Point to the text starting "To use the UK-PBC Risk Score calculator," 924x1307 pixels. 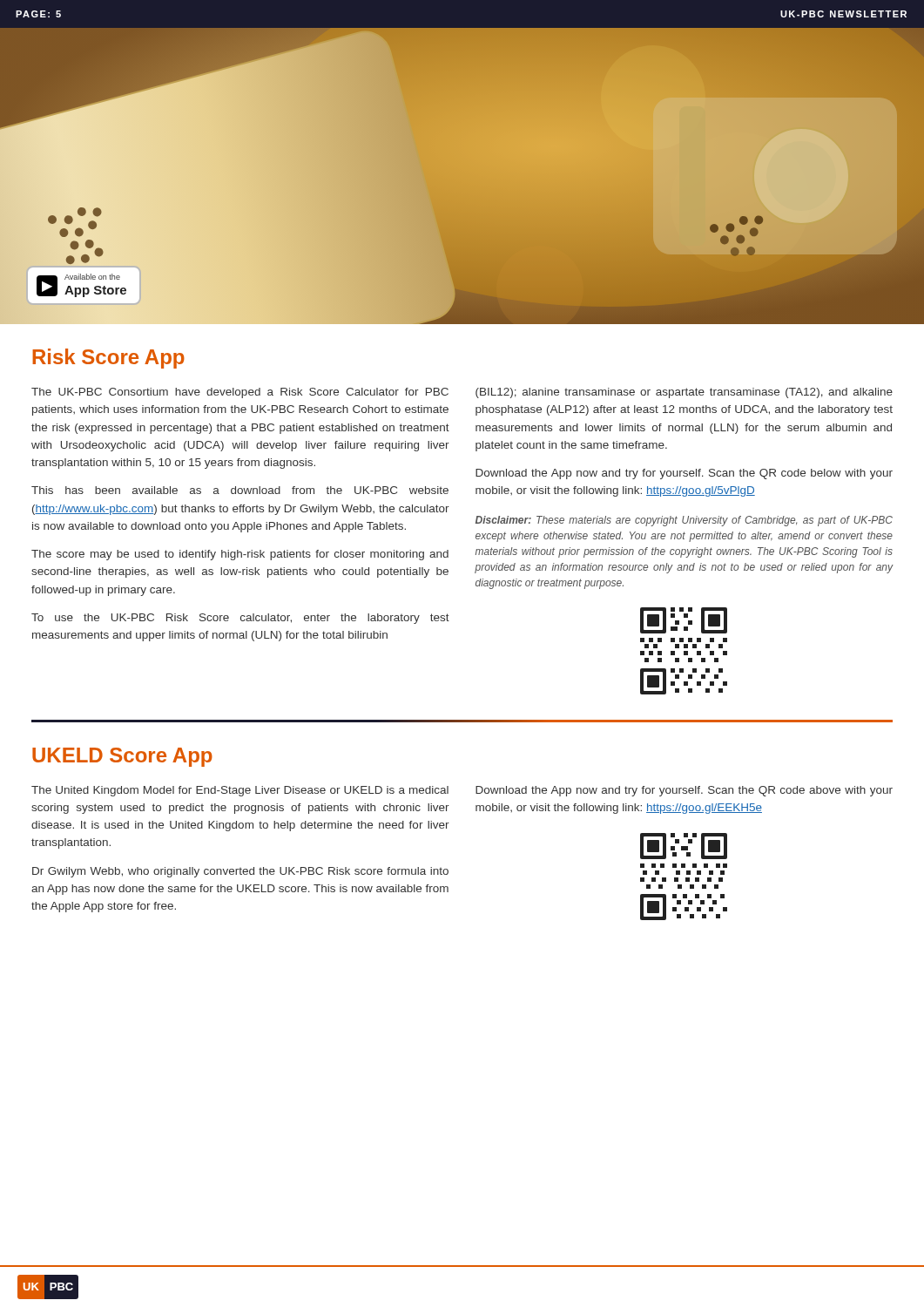240,626
